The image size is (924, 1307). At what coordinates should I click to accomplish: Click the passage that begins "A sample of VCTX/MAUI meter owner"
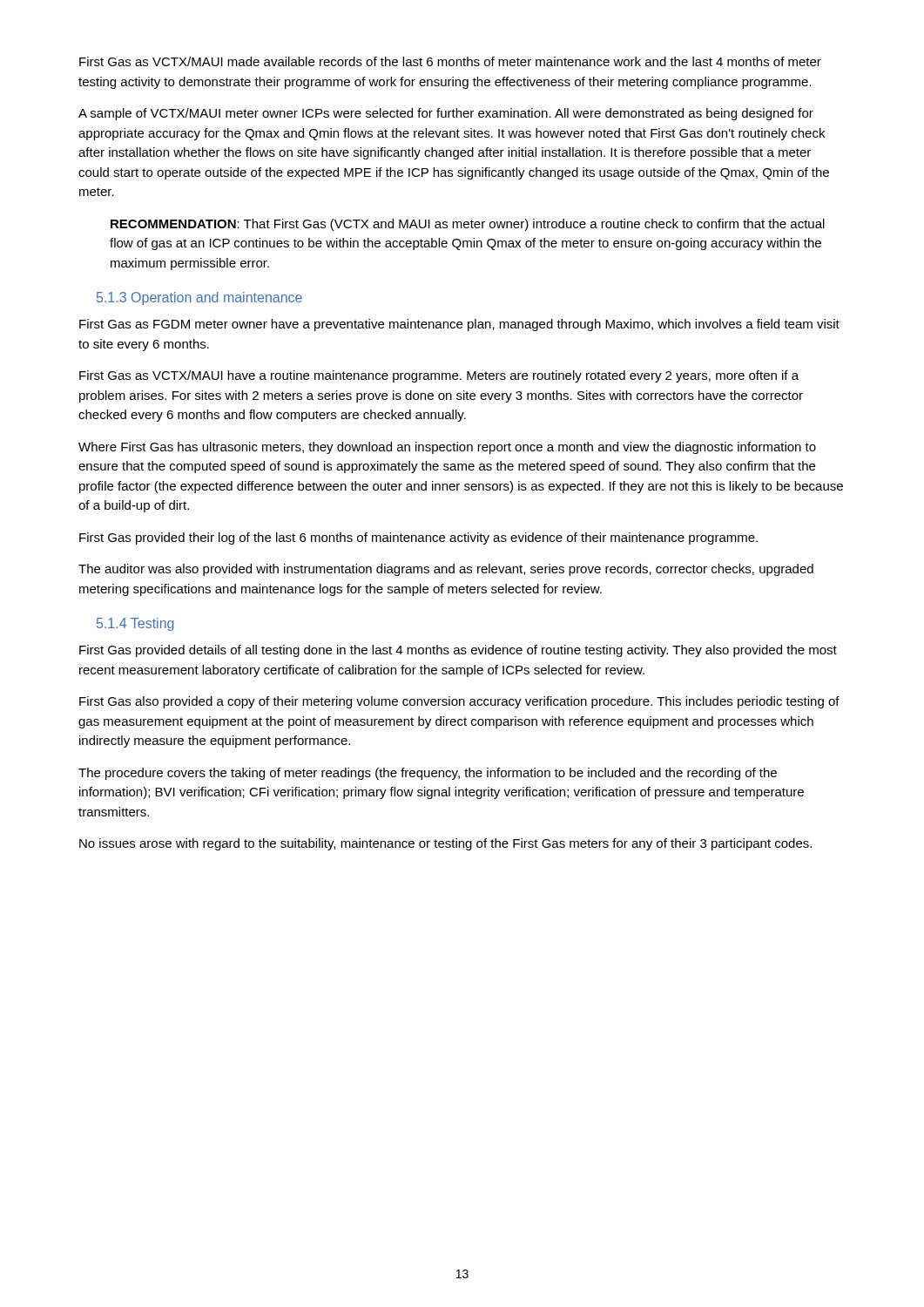pos(462,153)
